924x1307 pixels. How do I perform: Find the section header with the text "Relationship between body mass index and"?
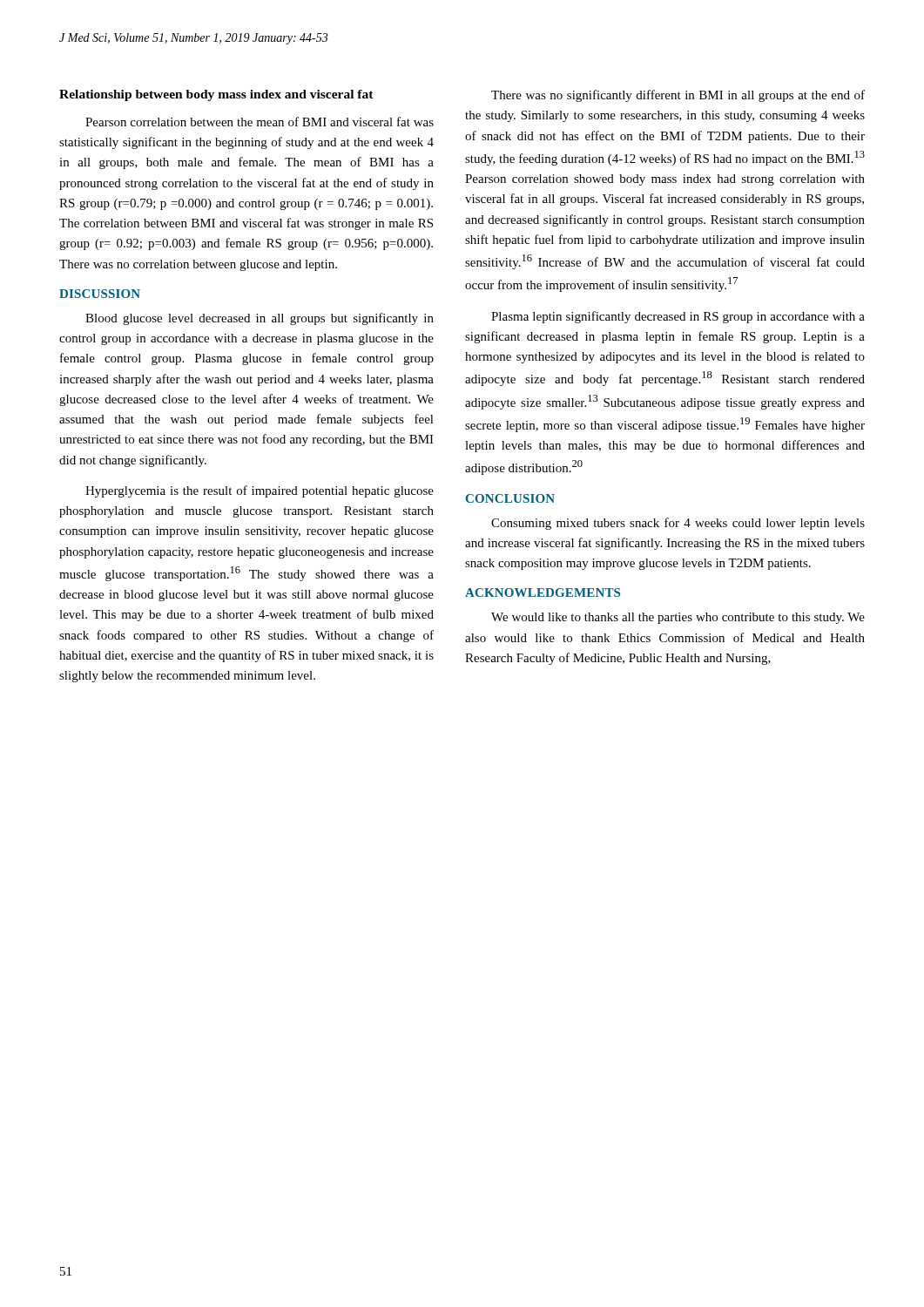(x=216, y=94)
